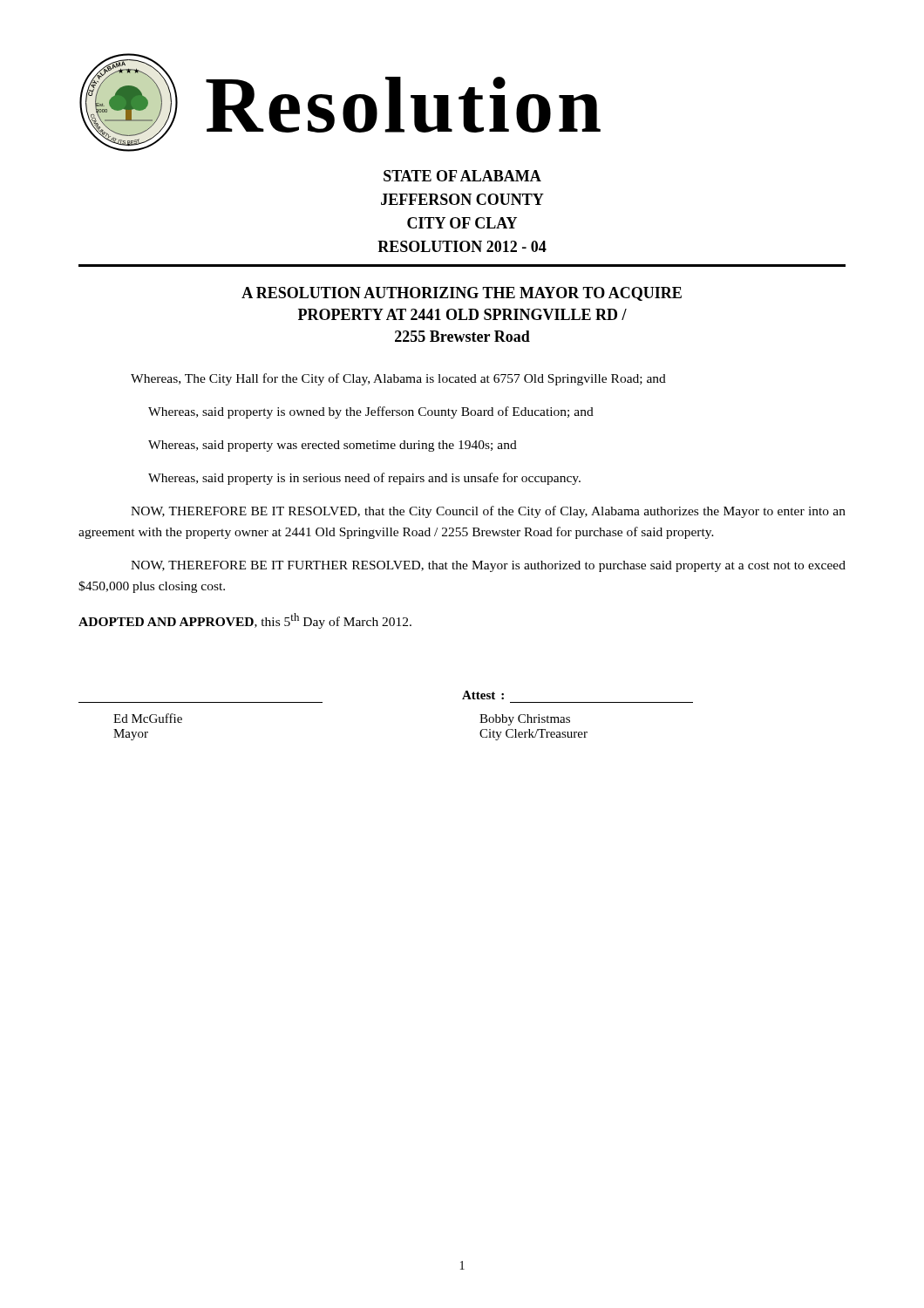Find the text block that says "Whereas, The City Hall for"
Screen dimensions: 1308x924
click(x=398, y=378)
